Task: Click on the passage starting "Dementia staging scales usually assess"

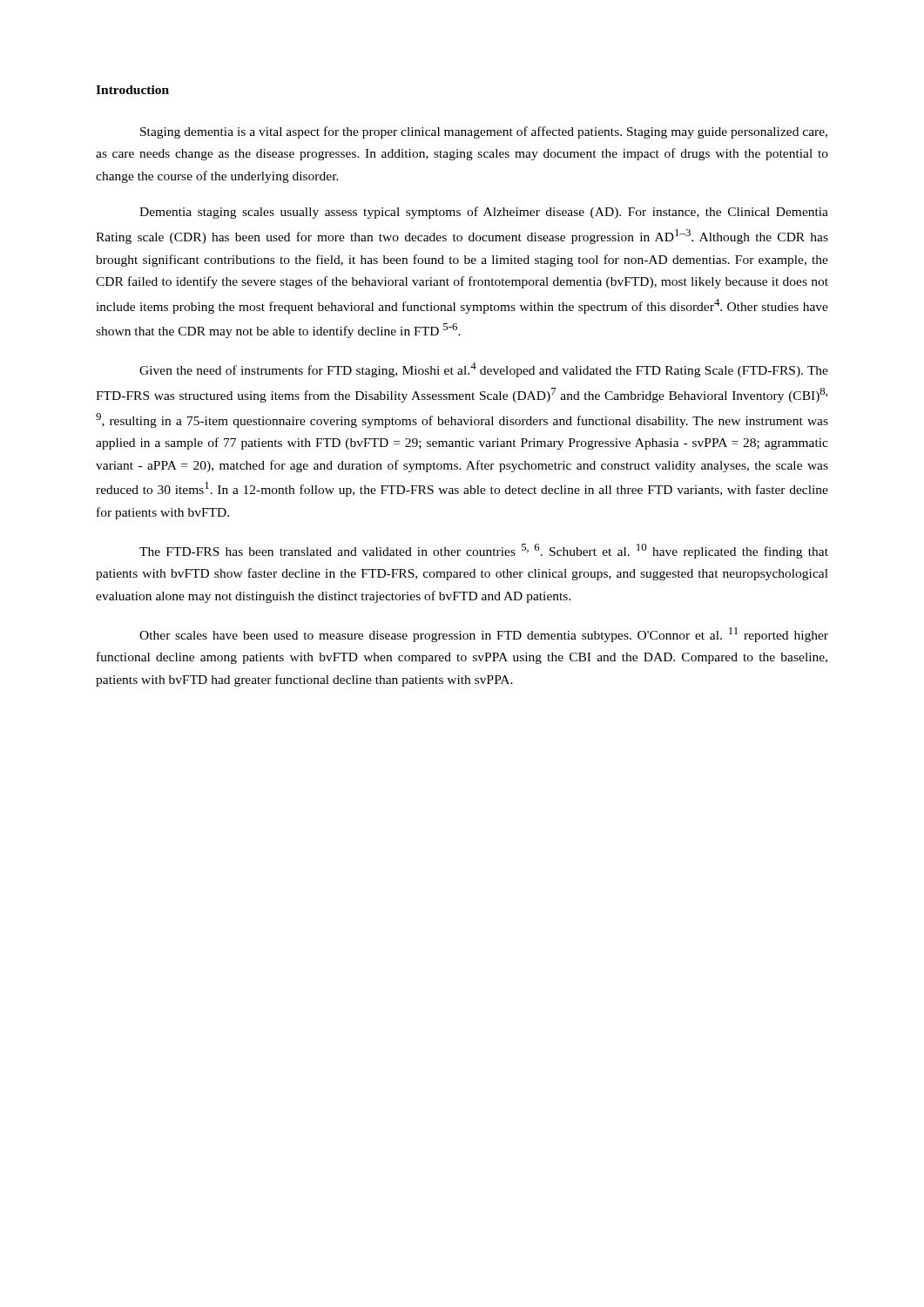Action: tap(462, 271)
